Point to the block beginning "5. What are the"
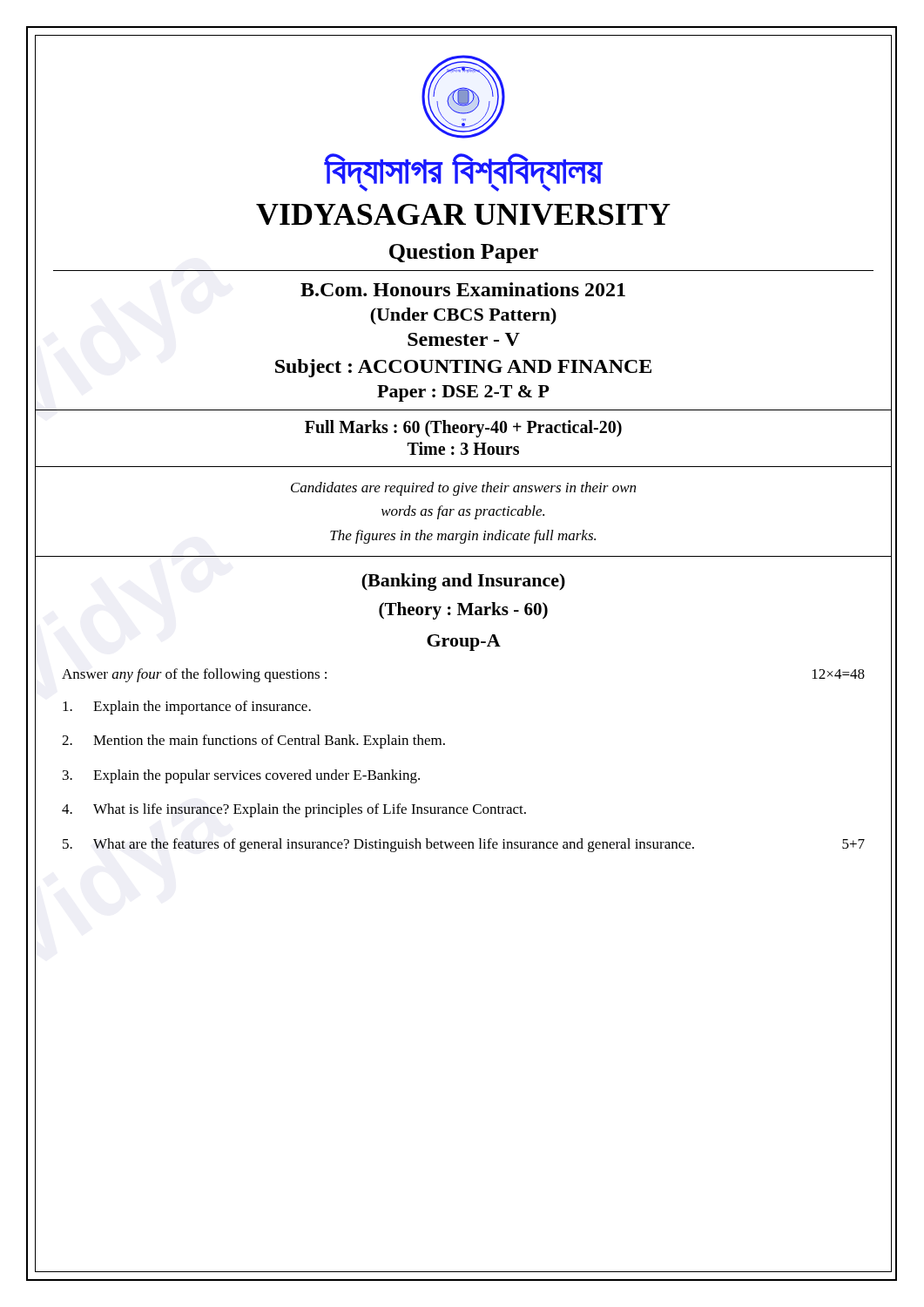Screen dimensions: 1307x924 pyautogui.click(x=463, y=844)
